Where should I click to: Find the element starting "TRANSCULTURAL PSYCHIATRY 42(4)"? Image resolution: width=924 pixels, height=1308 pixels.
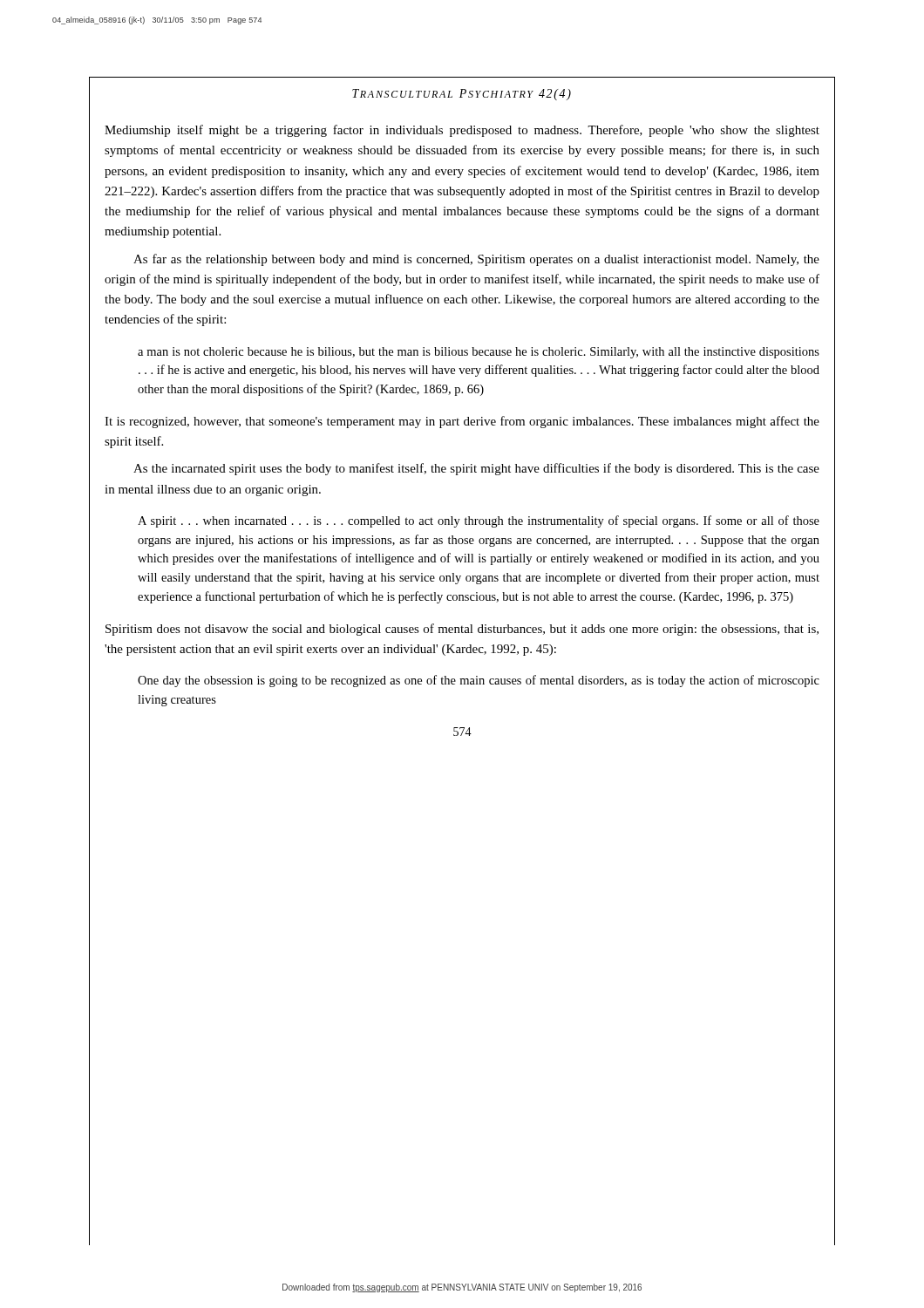[x=462, y=94]
